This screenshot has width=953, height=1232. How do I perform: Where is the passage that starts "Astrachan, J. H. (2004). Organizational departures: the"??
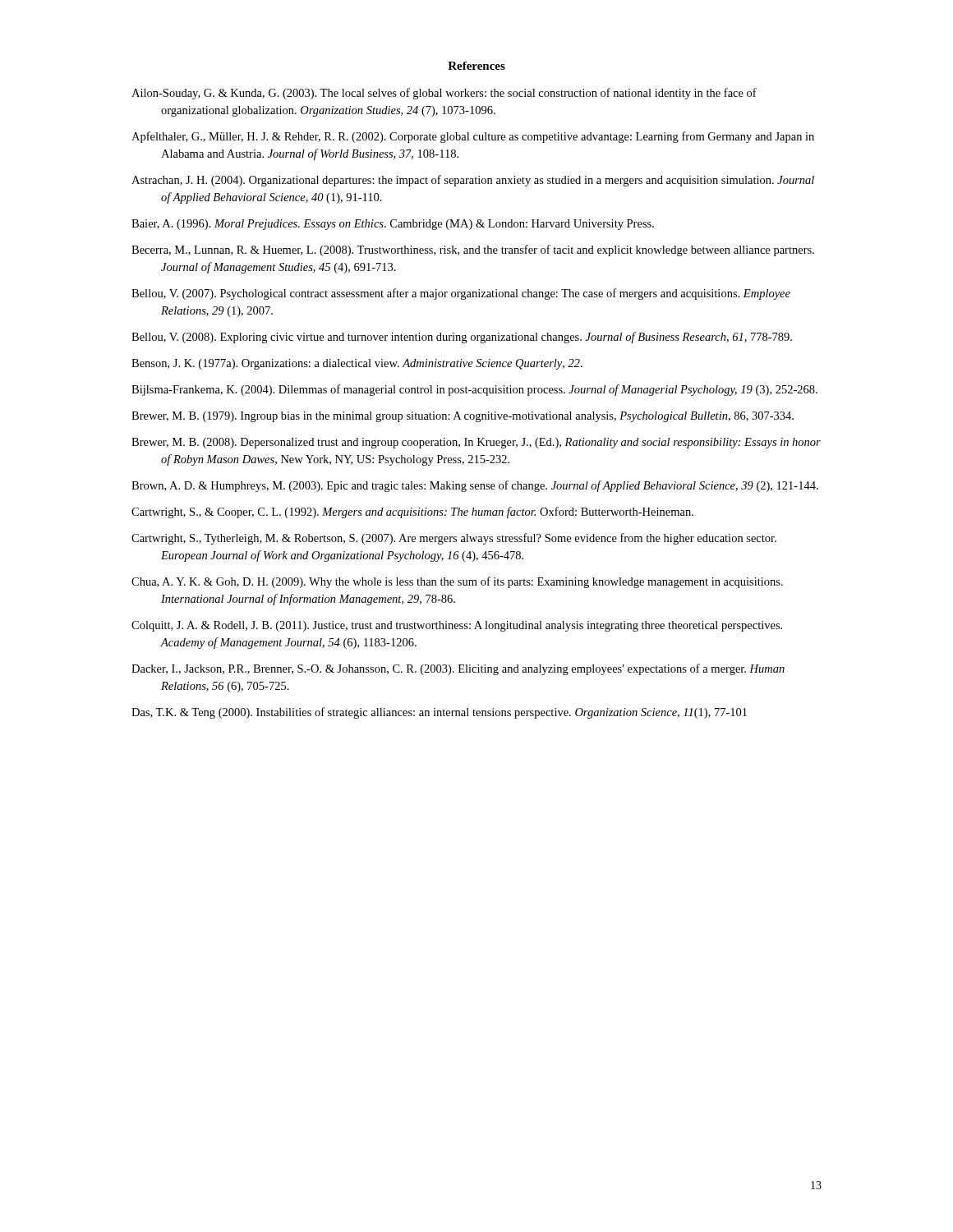click(473, 189)
